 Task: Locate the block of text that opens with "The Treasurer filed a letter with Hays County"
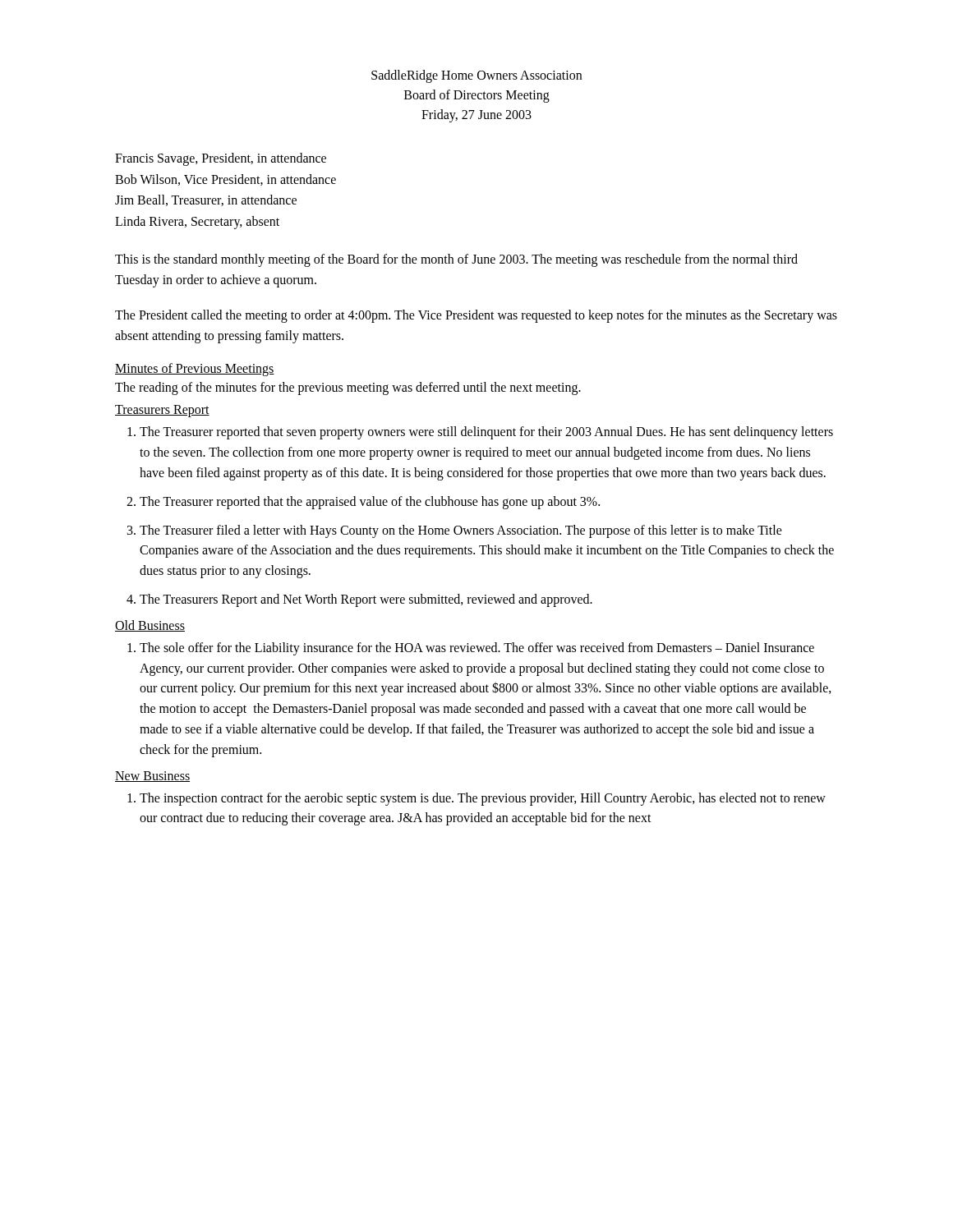point(487,550)
